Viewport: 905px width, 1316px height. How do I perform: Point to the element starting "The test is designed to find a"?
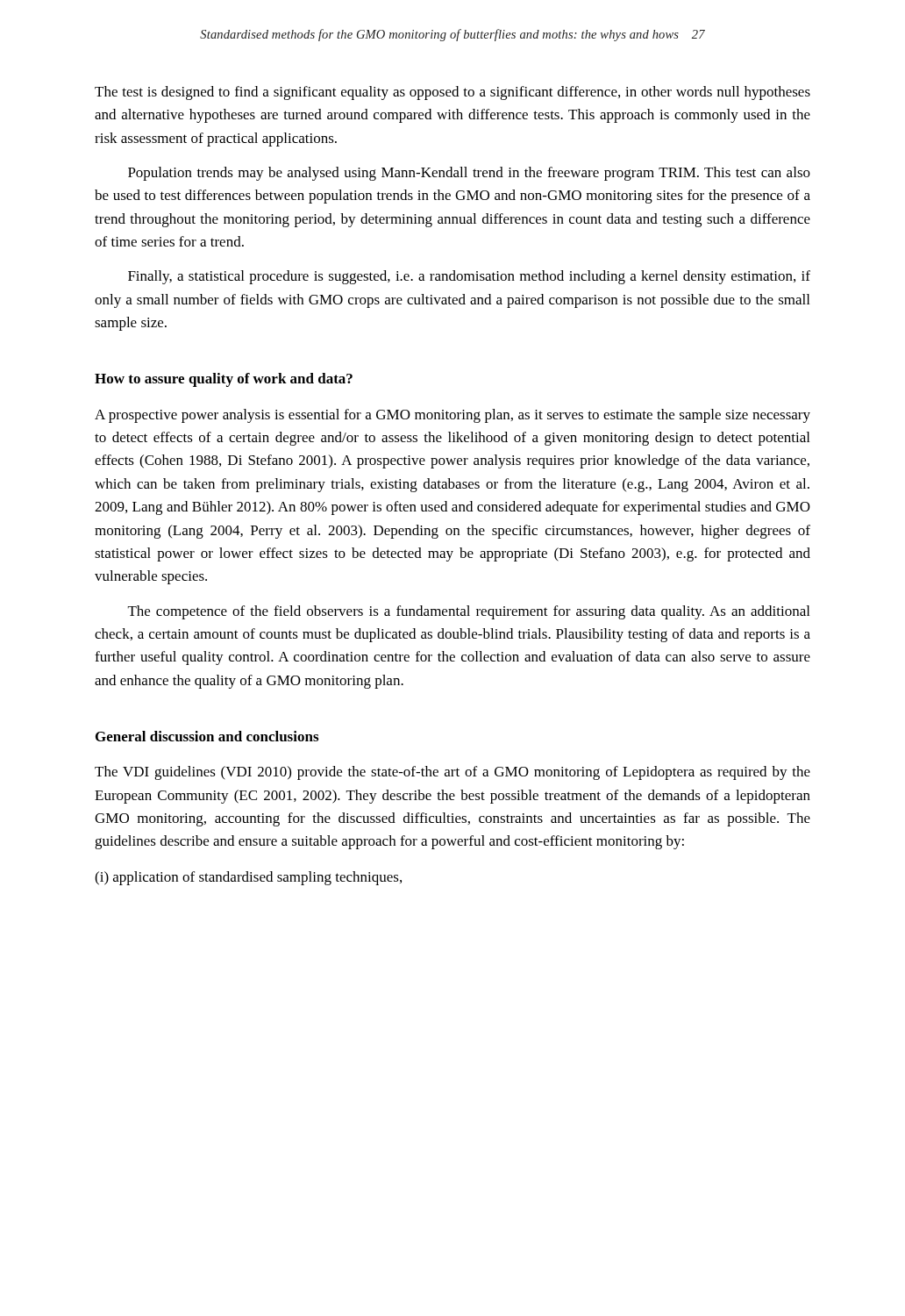click(452, 115)
